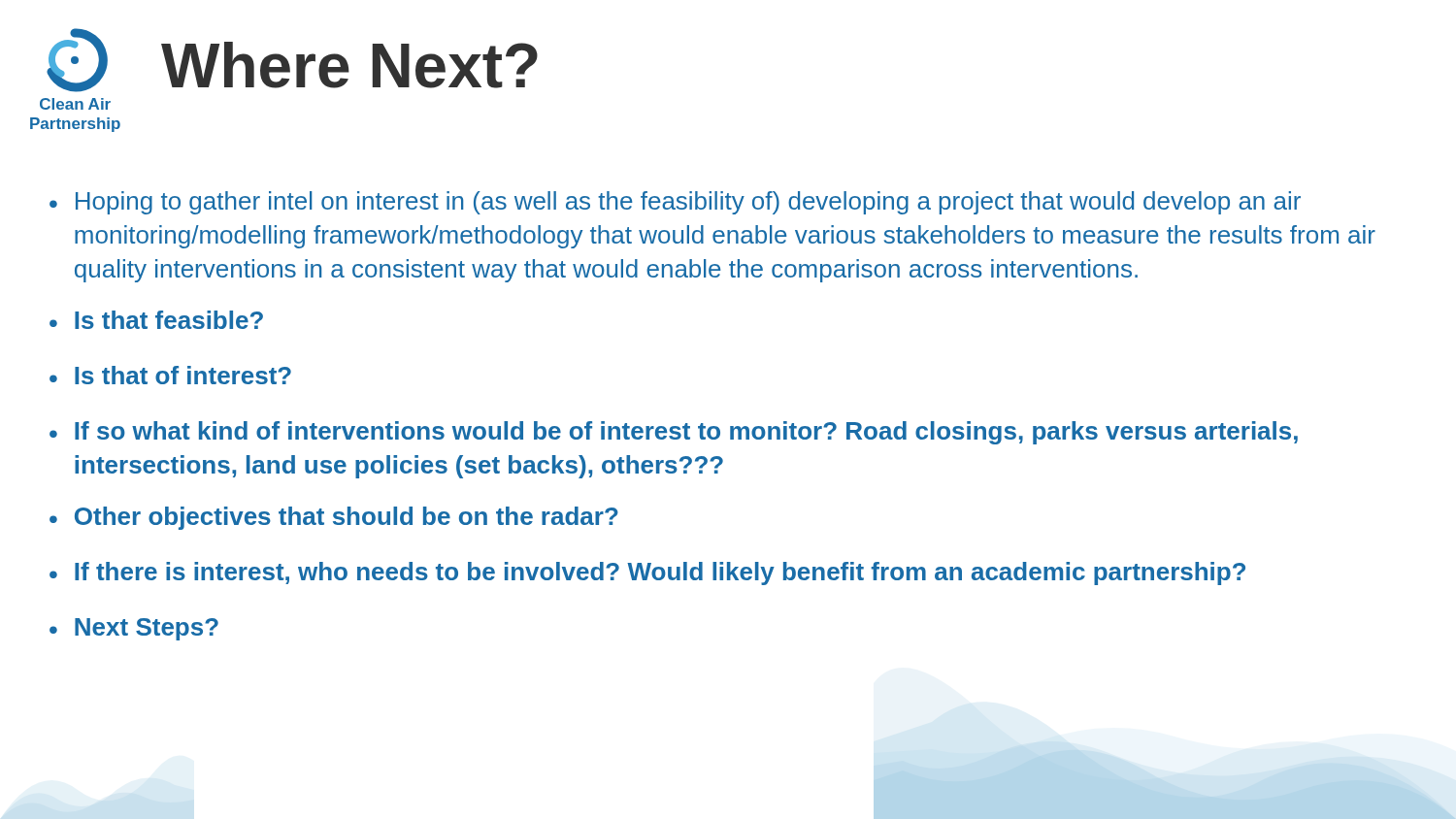Find the title that says "Where Next?"
This screenshot has width=1456, height=819.
pyautogui.click(x=351, y=64)
